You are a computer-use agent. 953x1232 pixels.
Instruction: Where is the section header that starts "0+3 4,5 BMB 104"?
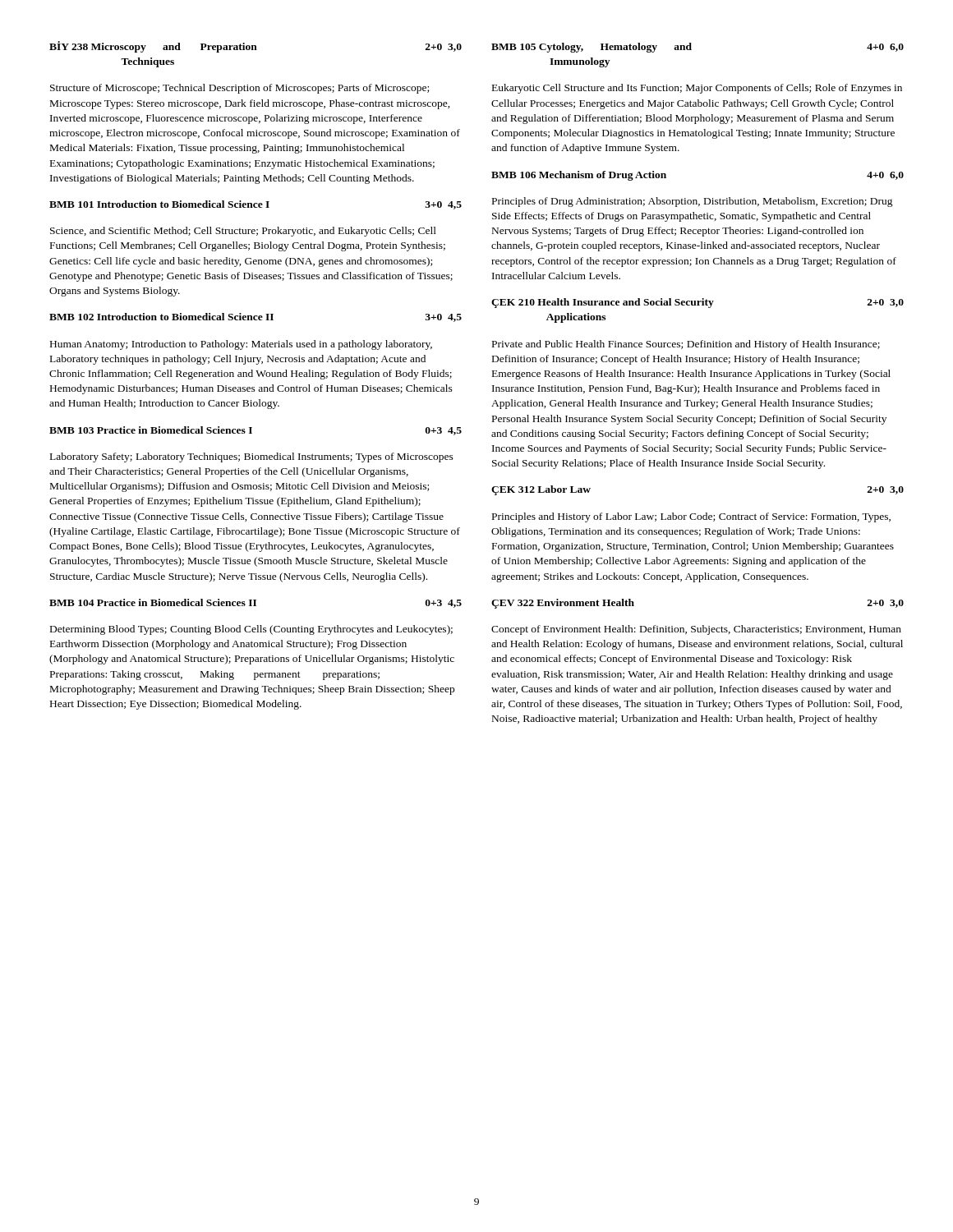(x=255, y=603)
